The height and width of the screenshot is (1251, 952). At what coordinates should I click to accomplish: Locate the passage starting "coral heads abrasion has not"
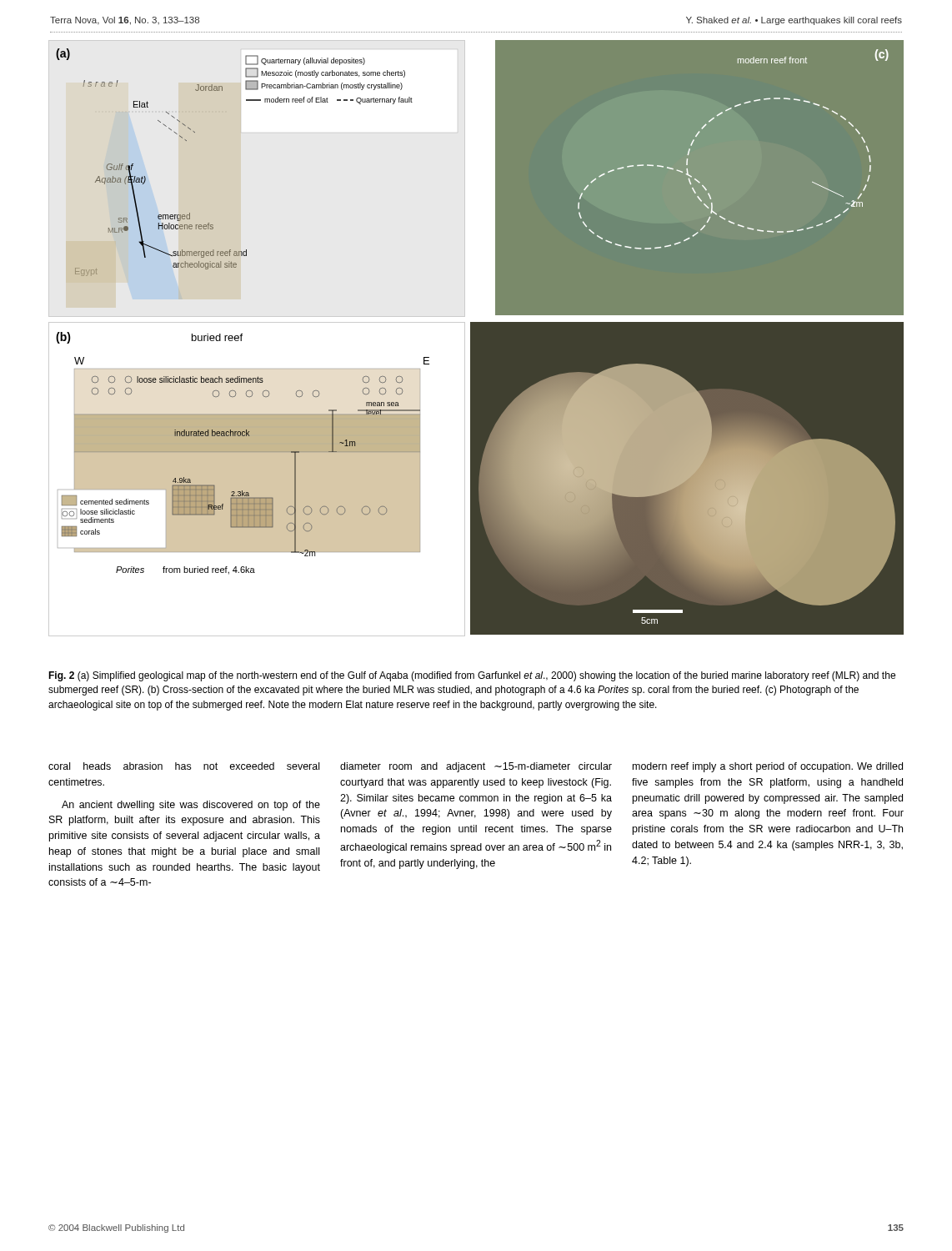click(x=476, y=825)
